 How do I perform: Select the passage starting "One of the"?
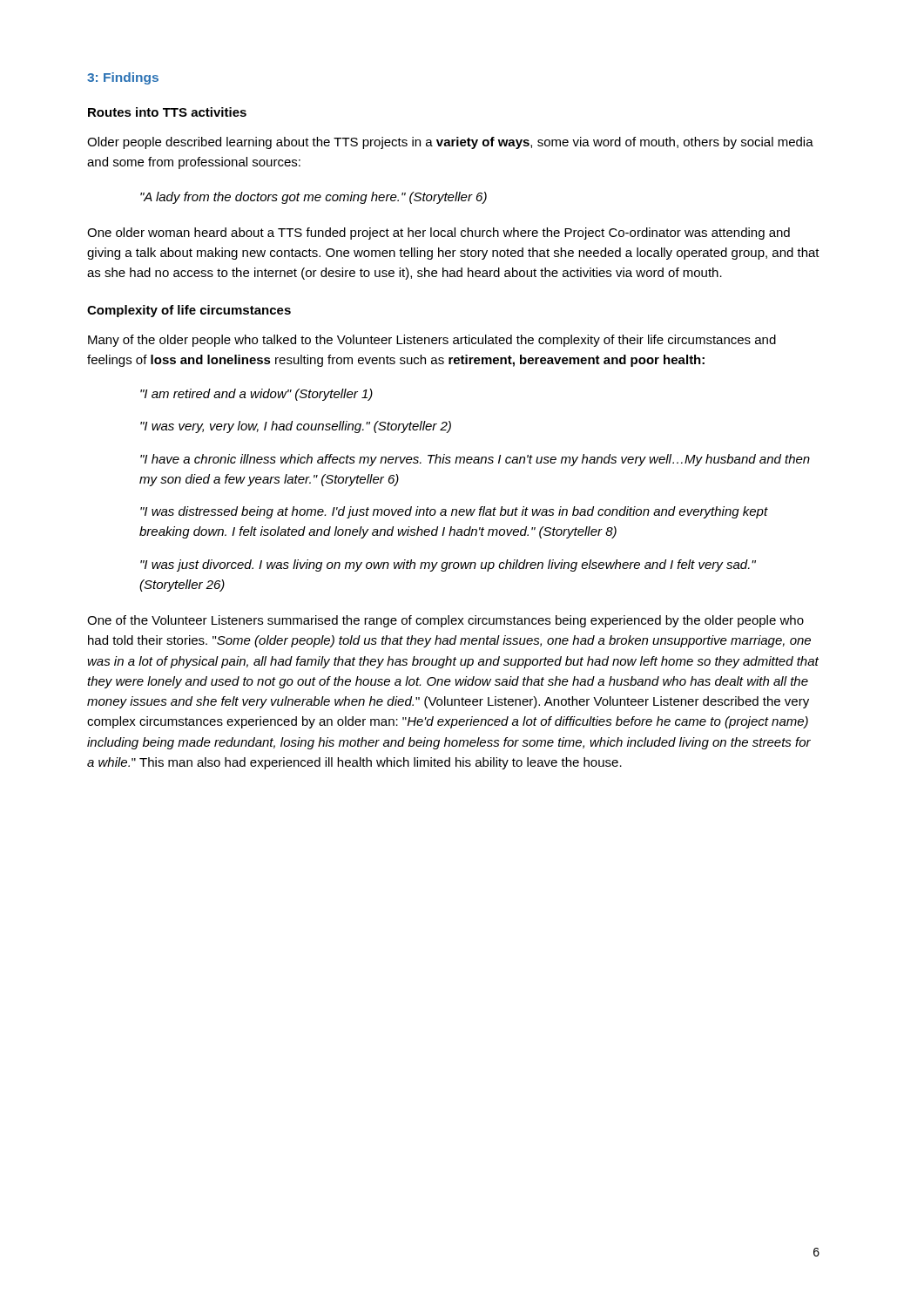pos(453,691)
